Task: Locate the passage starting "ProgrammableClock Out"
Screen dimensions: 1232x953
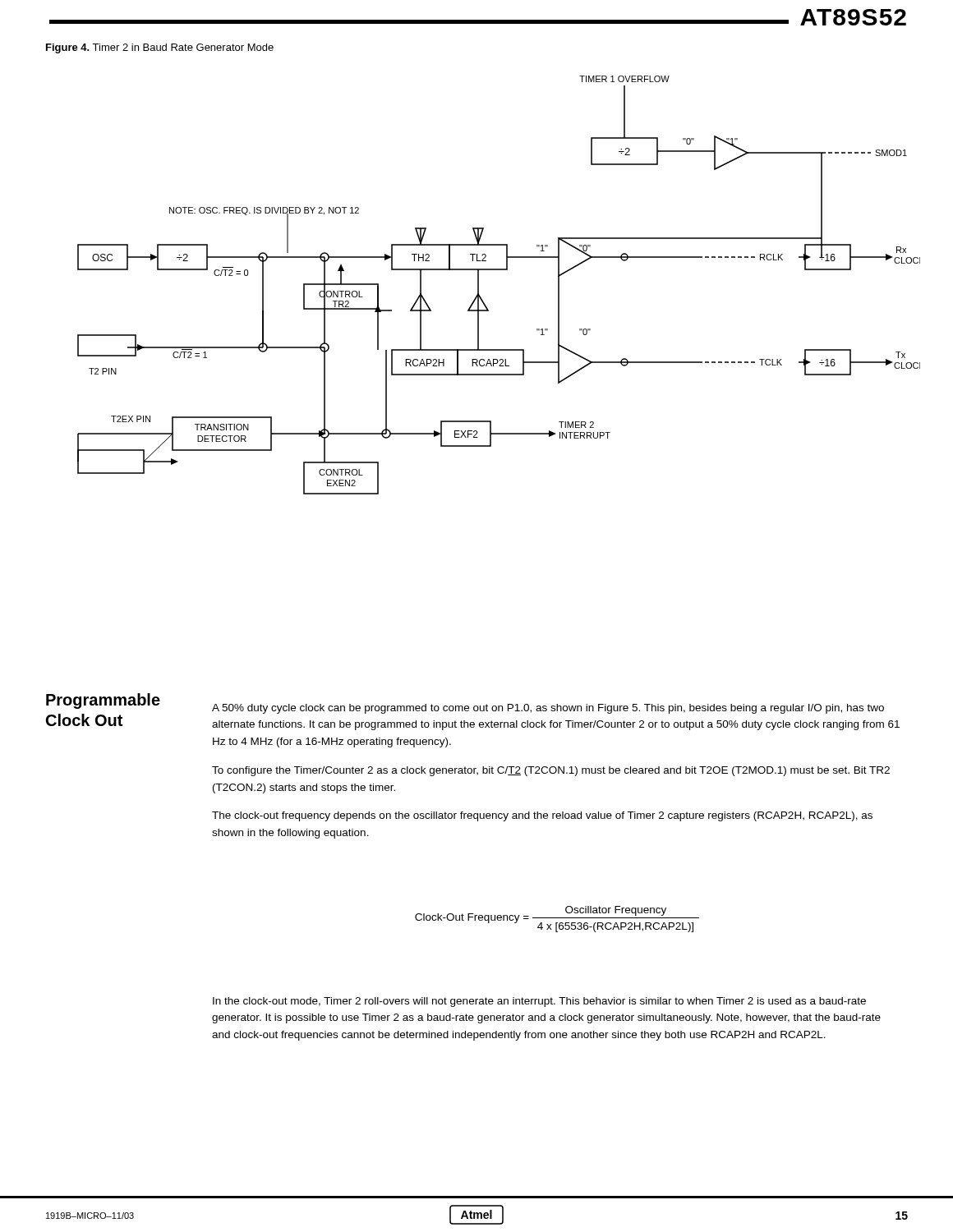Action: 103,710
